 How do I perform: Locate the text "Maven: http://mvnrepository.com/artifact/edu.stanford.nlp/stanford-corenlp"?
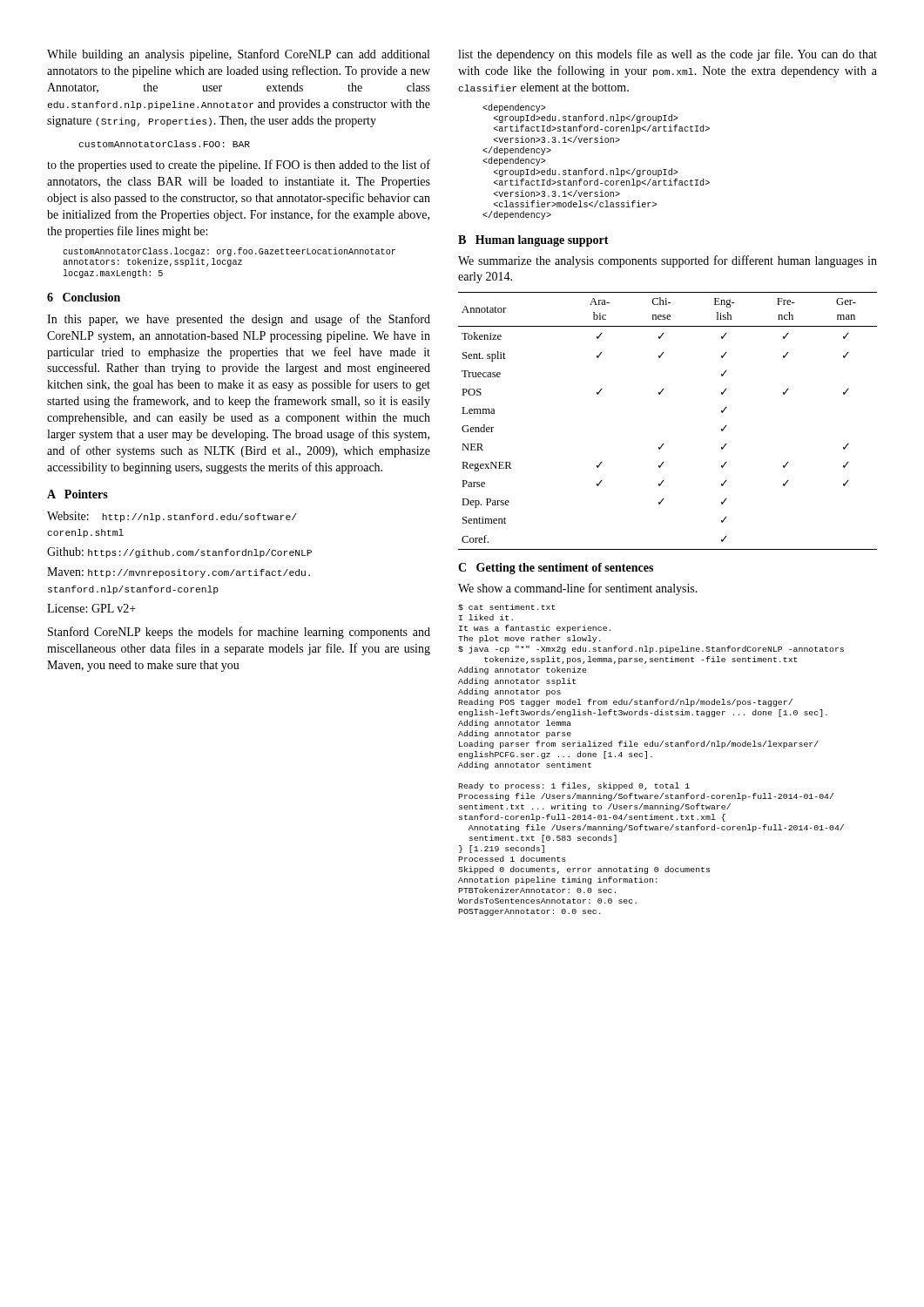point(239,581)
